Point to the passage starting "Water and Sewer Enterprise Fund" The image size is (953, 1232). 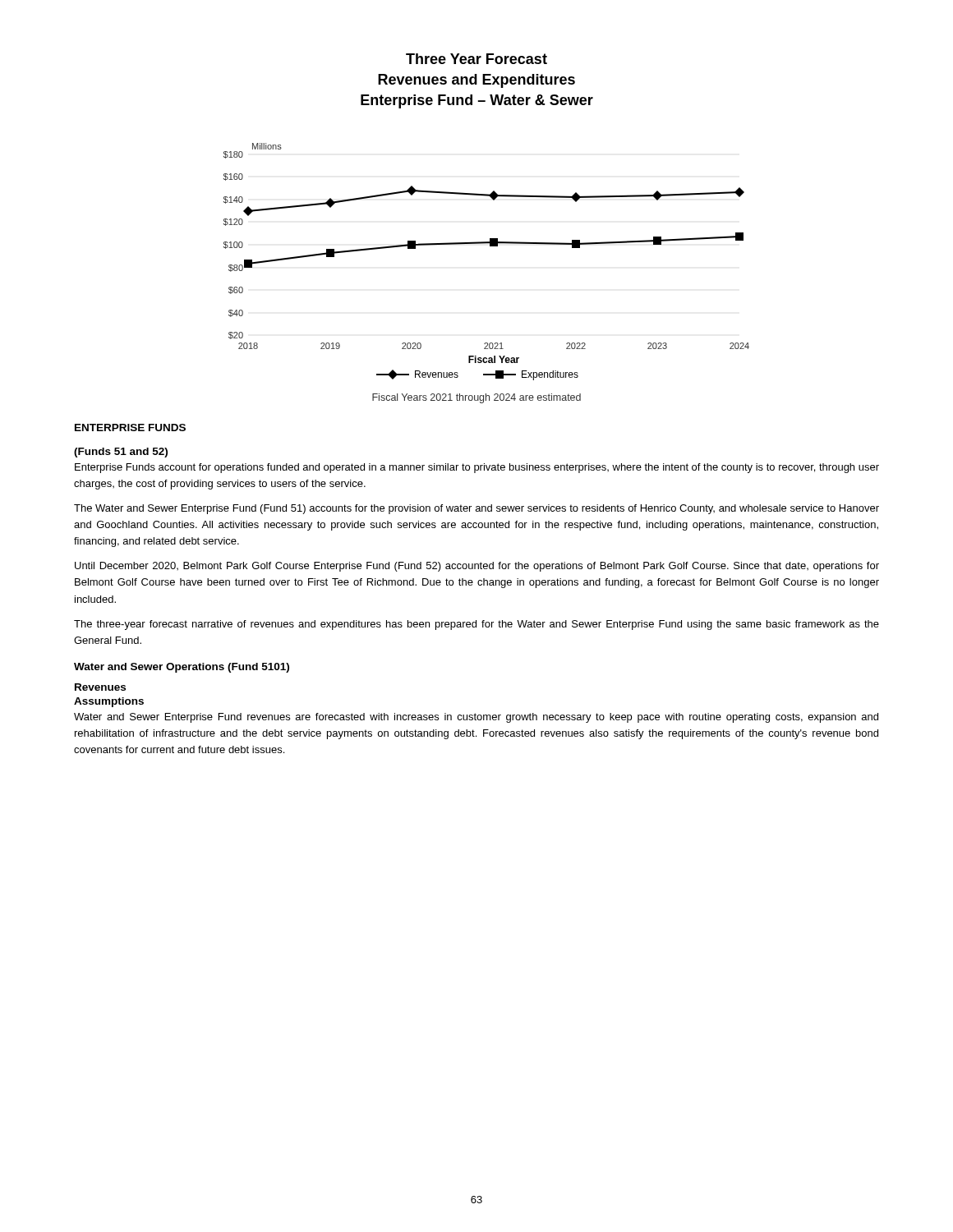pyautogui.click(x=476, y=733)
